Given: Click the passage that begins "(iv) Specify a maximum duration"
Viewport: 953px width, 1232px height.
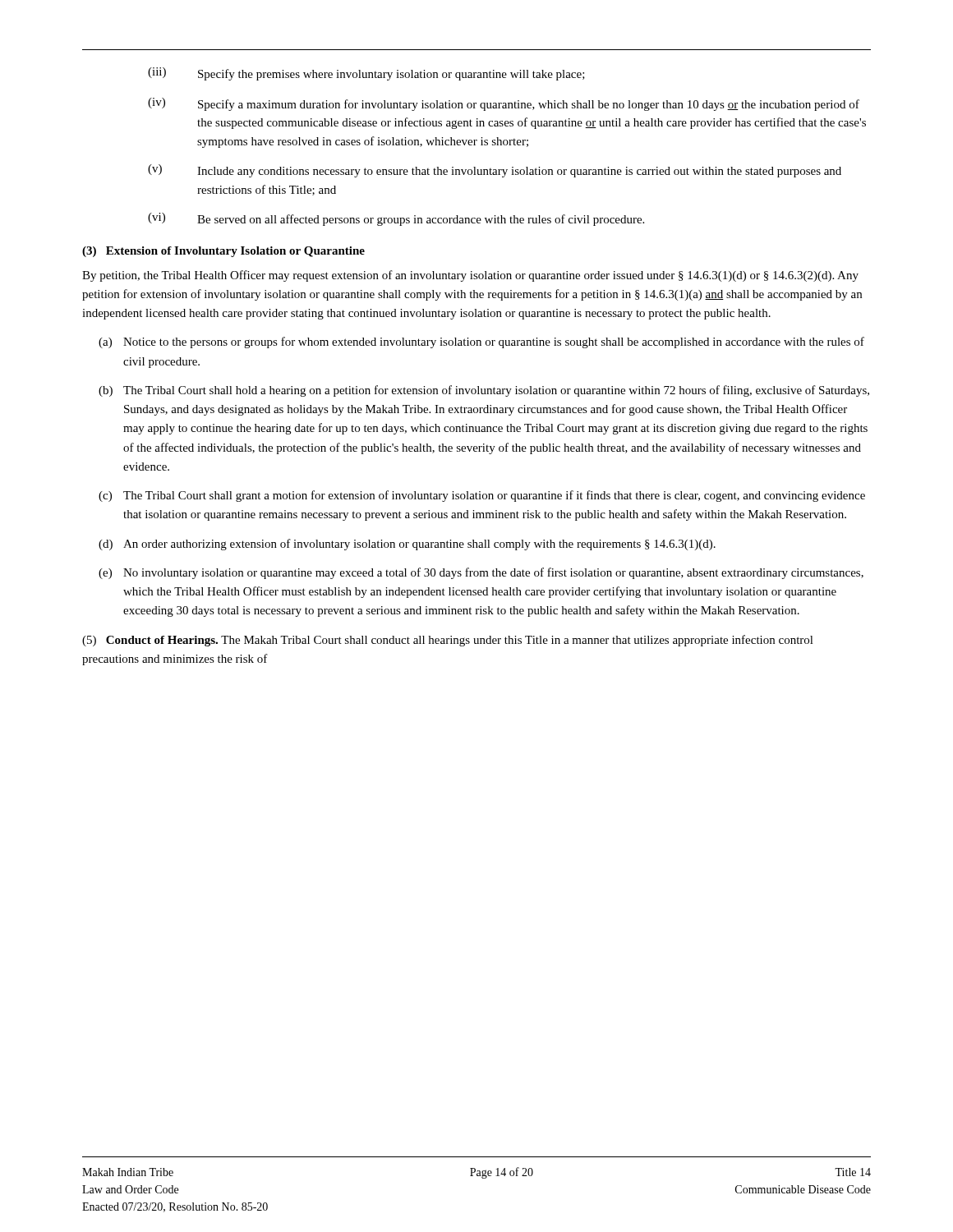Looking at the screenshot, I should point(509,123).
